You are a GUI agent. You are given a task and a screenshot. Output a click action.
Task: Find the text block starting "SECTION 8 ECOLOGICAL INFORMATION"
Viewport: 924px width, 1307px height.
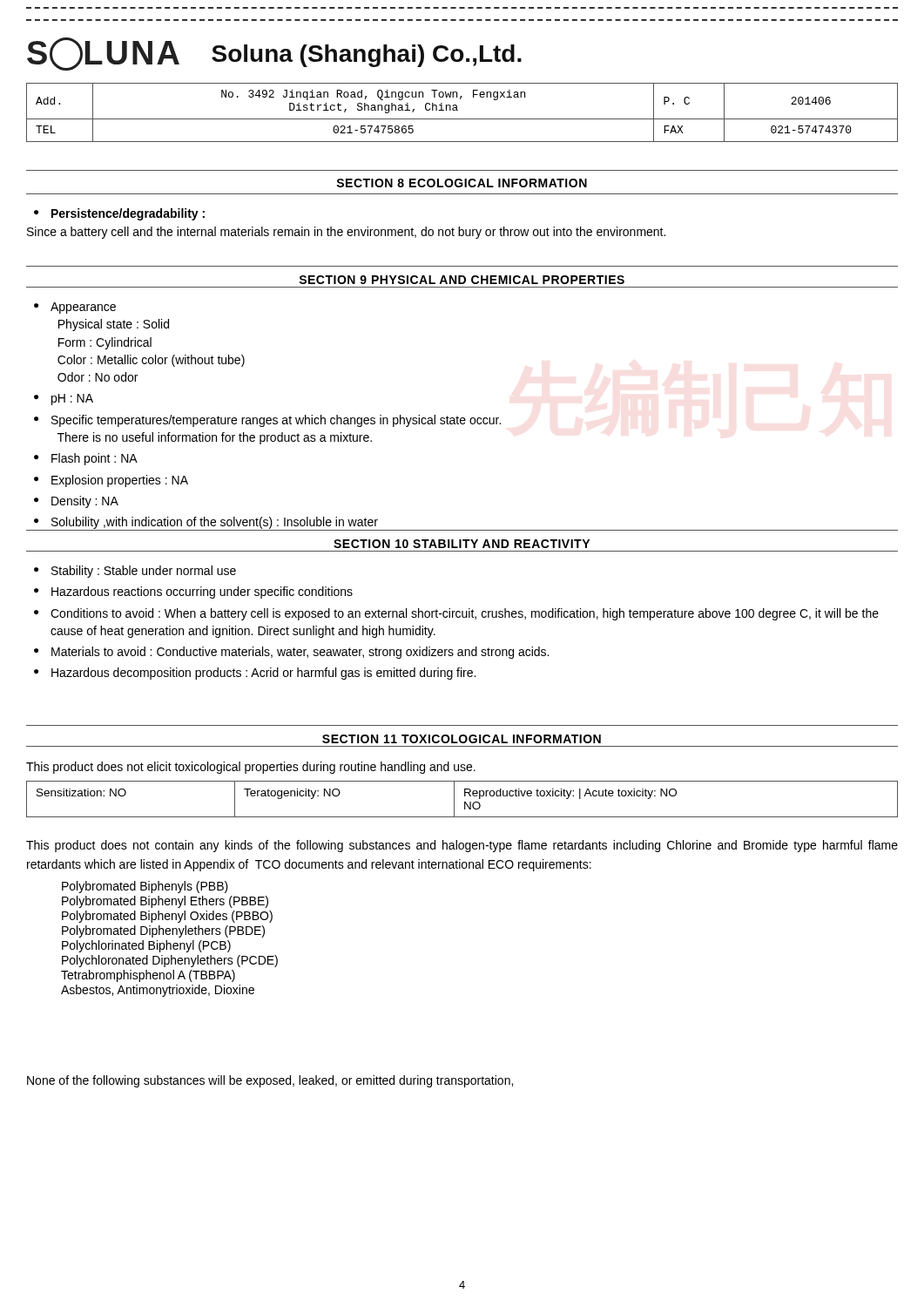click(462, 183)
